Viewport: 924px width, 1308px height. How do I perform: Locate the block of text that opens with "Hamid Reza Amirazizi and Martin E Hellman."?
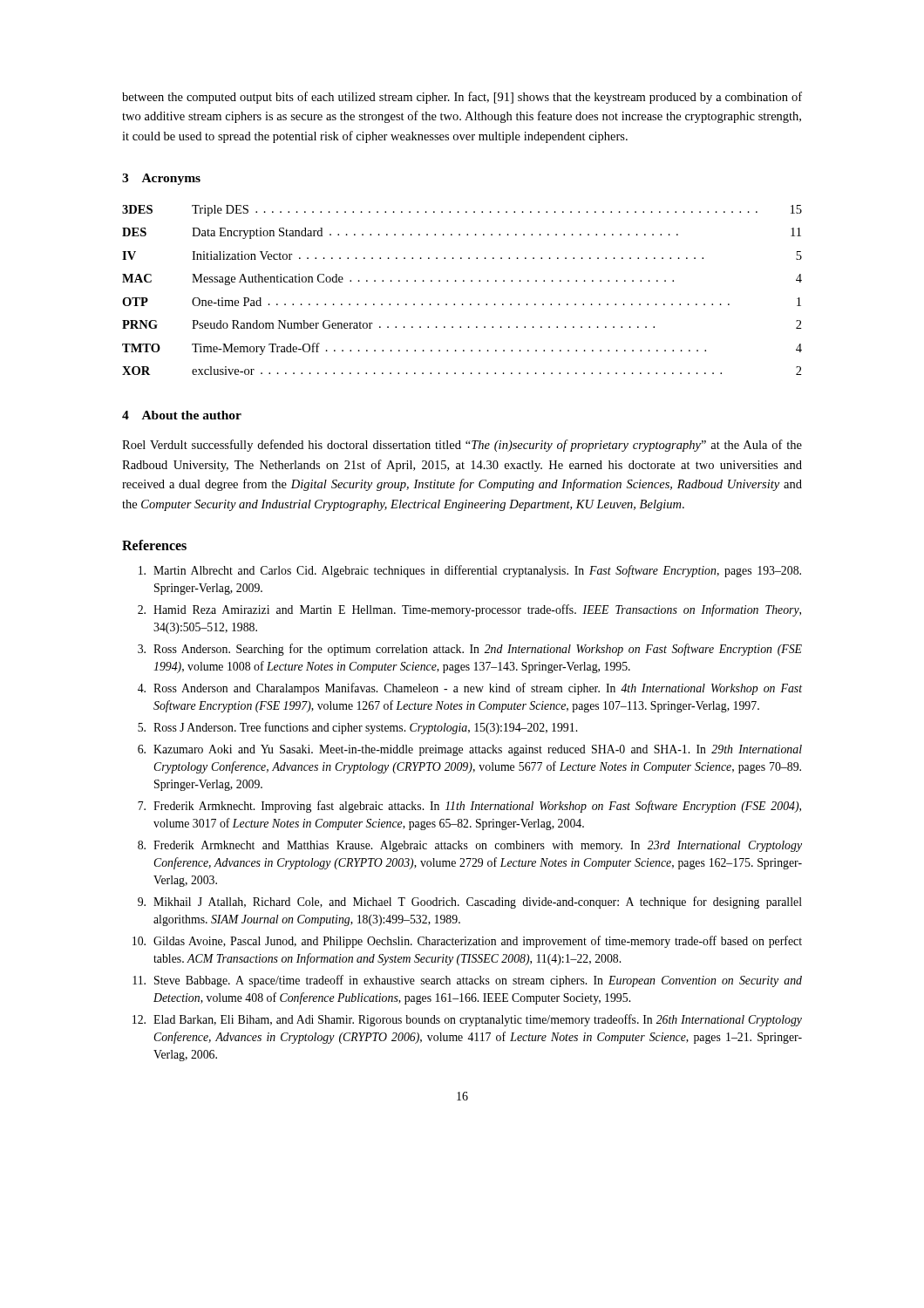click(478, 619)
